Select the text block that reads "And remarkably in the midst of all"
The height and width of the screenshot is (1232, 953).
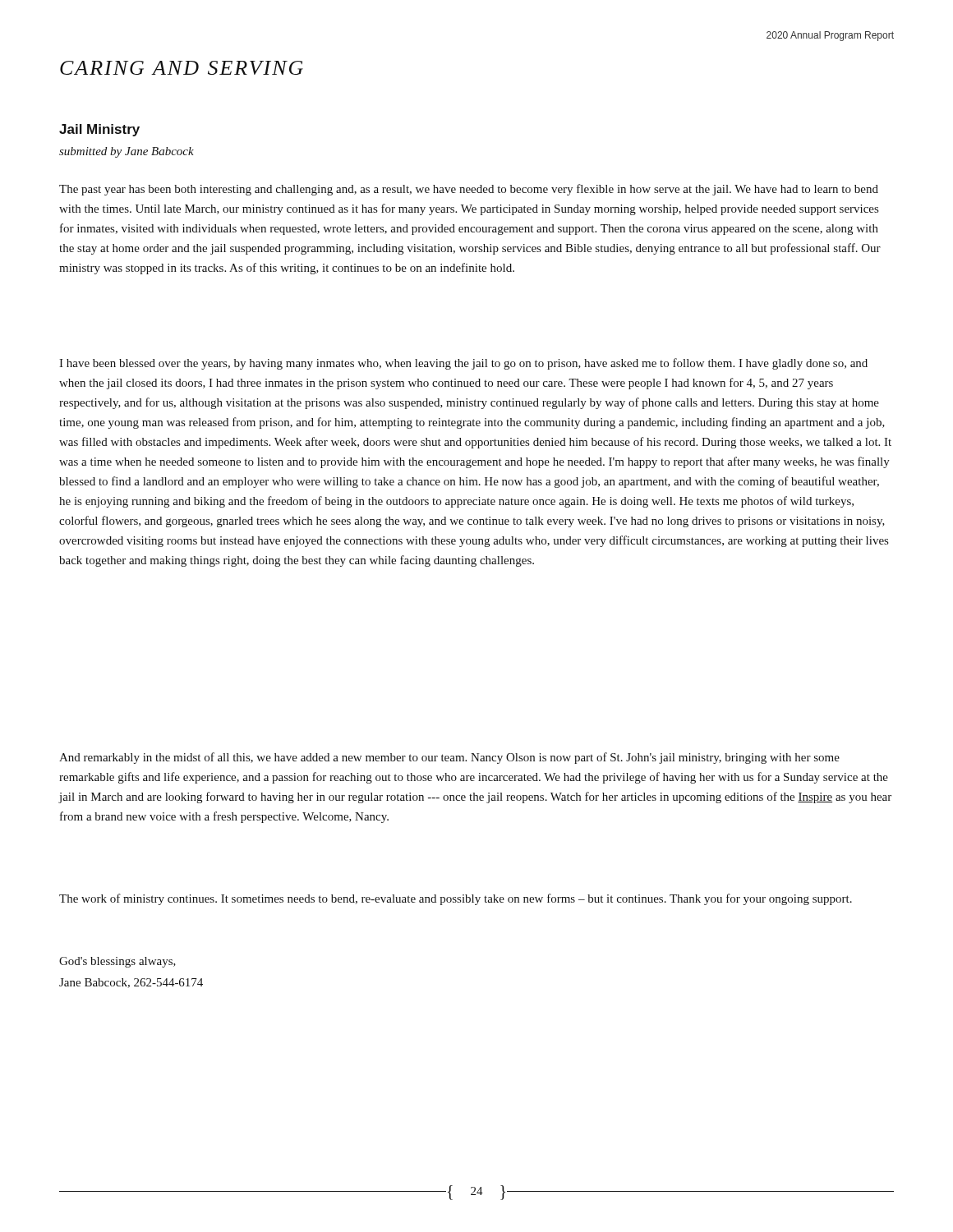pyautogui.click(x=475, y=787)
